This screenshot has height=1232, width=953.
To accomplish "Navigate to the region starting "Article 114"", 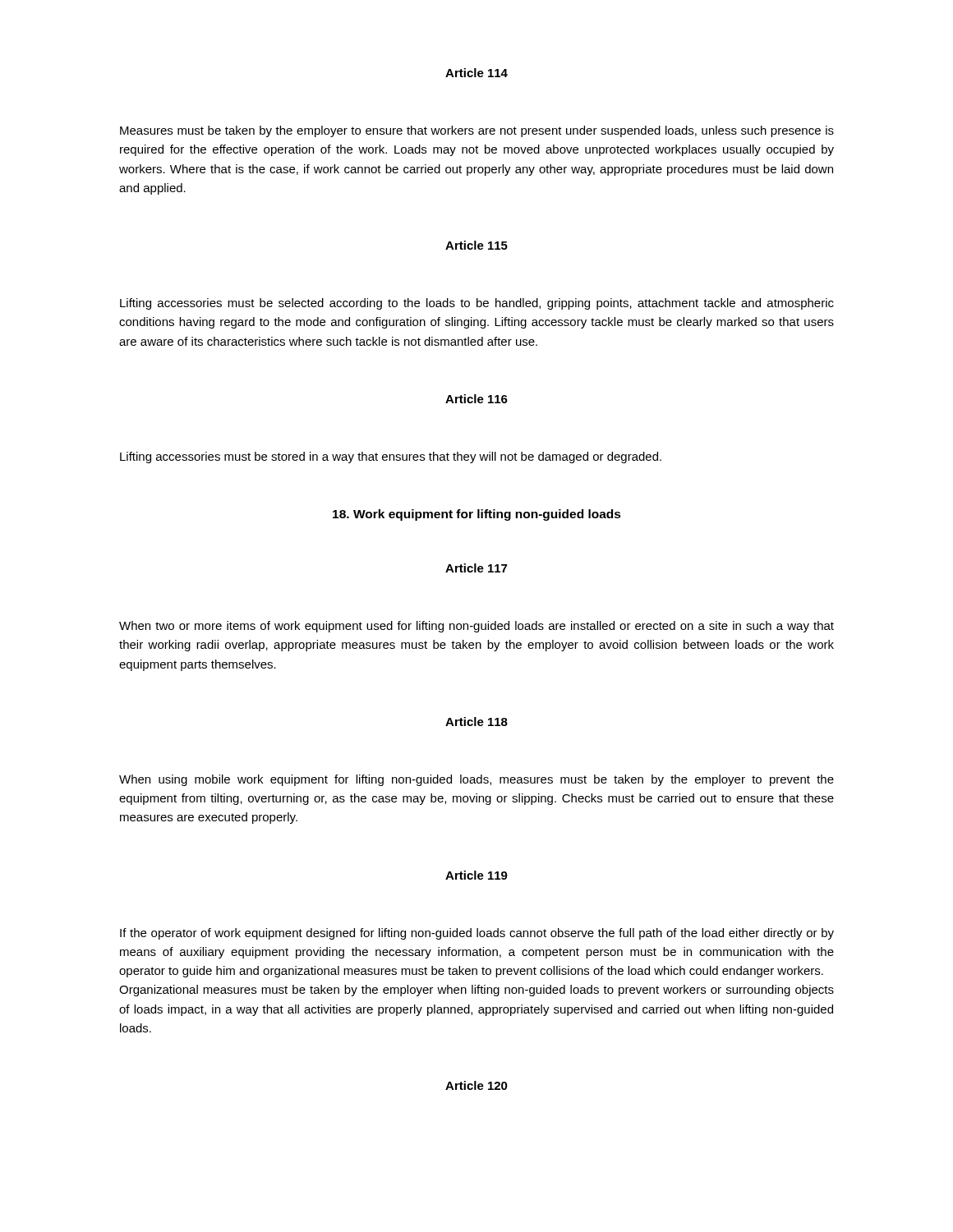I will (476, 73).
